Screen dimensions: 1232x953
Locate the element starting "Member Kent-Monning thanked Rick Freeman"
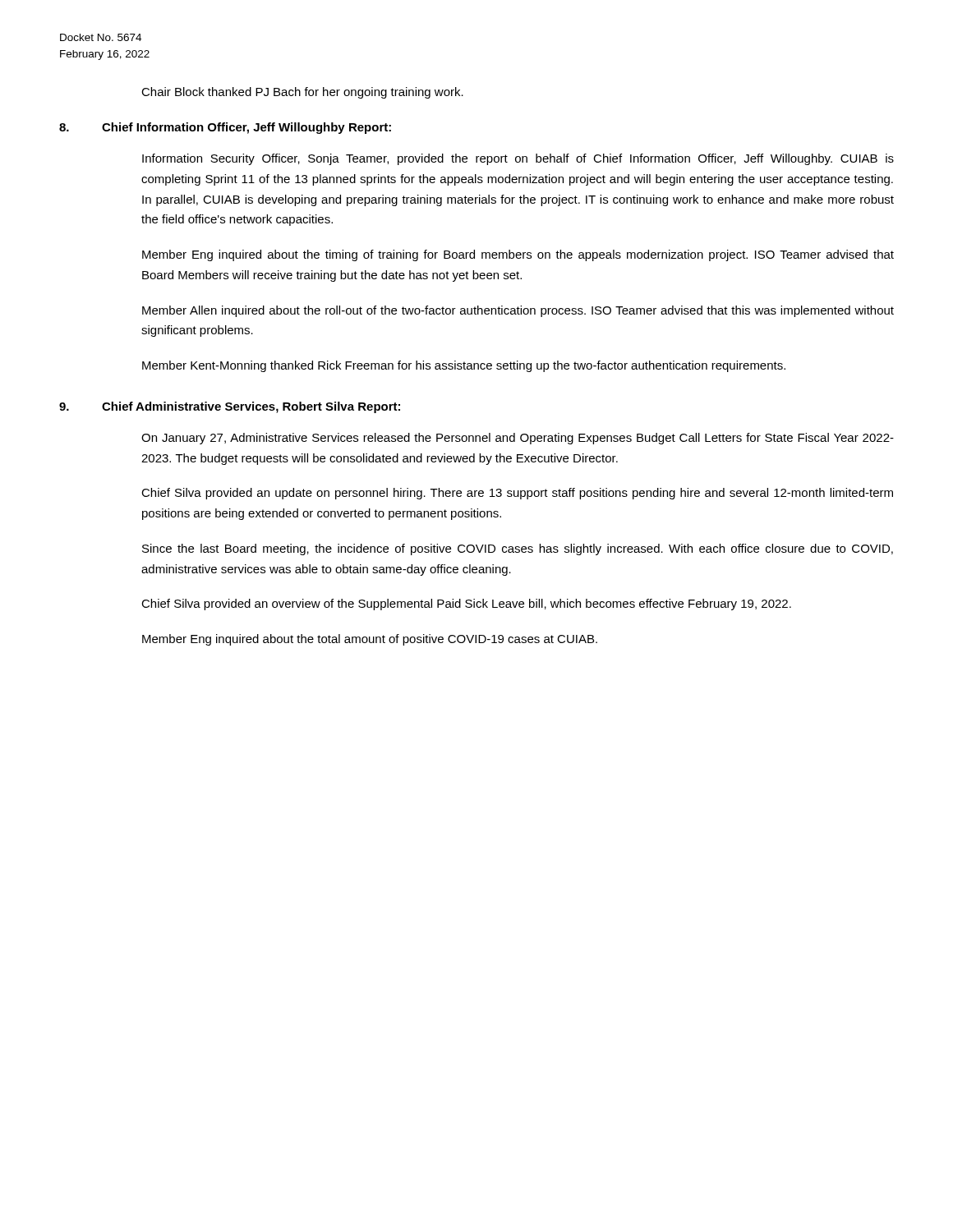[x=464, y=365]
